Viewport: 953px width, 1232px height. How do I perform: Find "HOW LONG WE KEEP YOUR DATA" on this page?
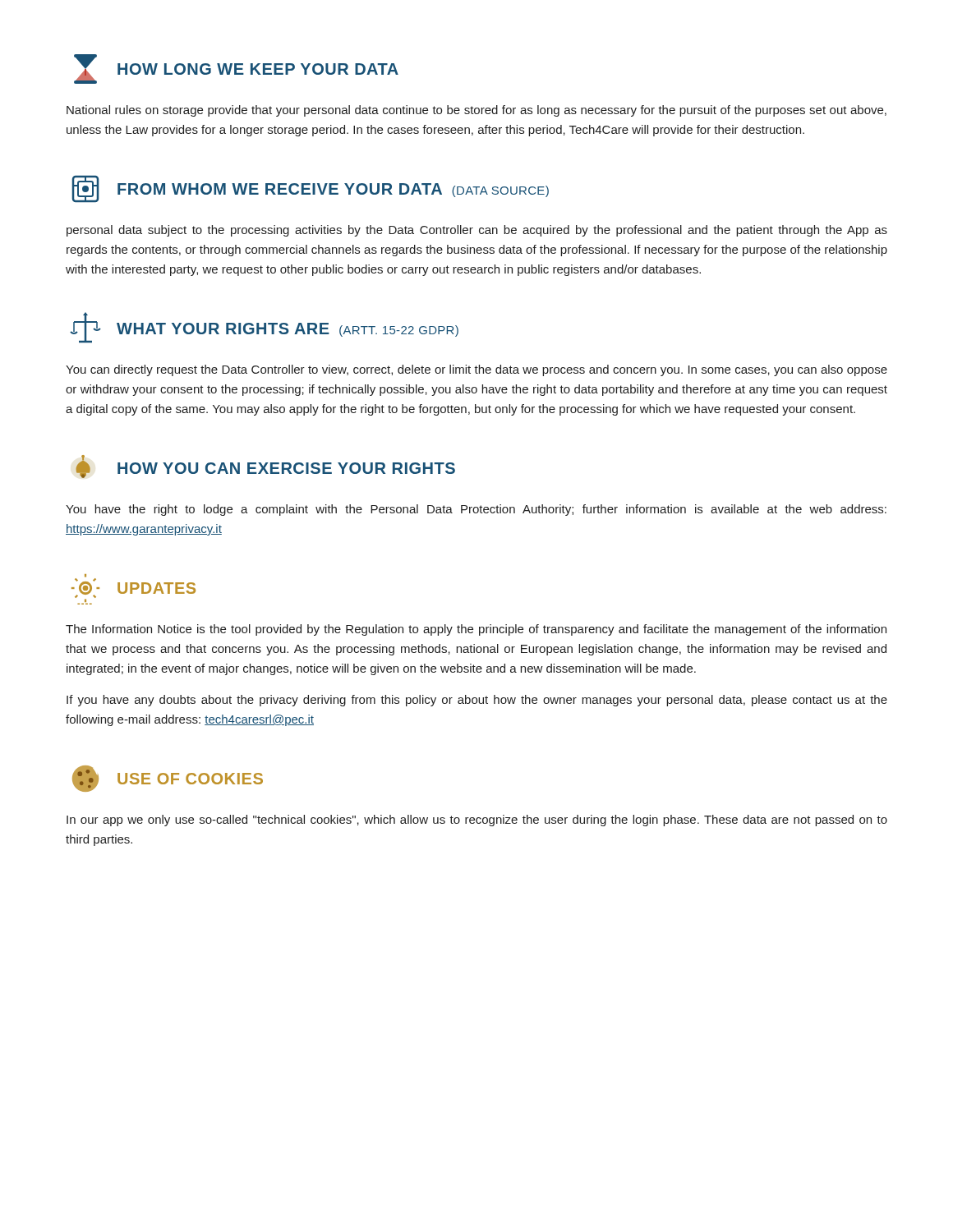232,69
